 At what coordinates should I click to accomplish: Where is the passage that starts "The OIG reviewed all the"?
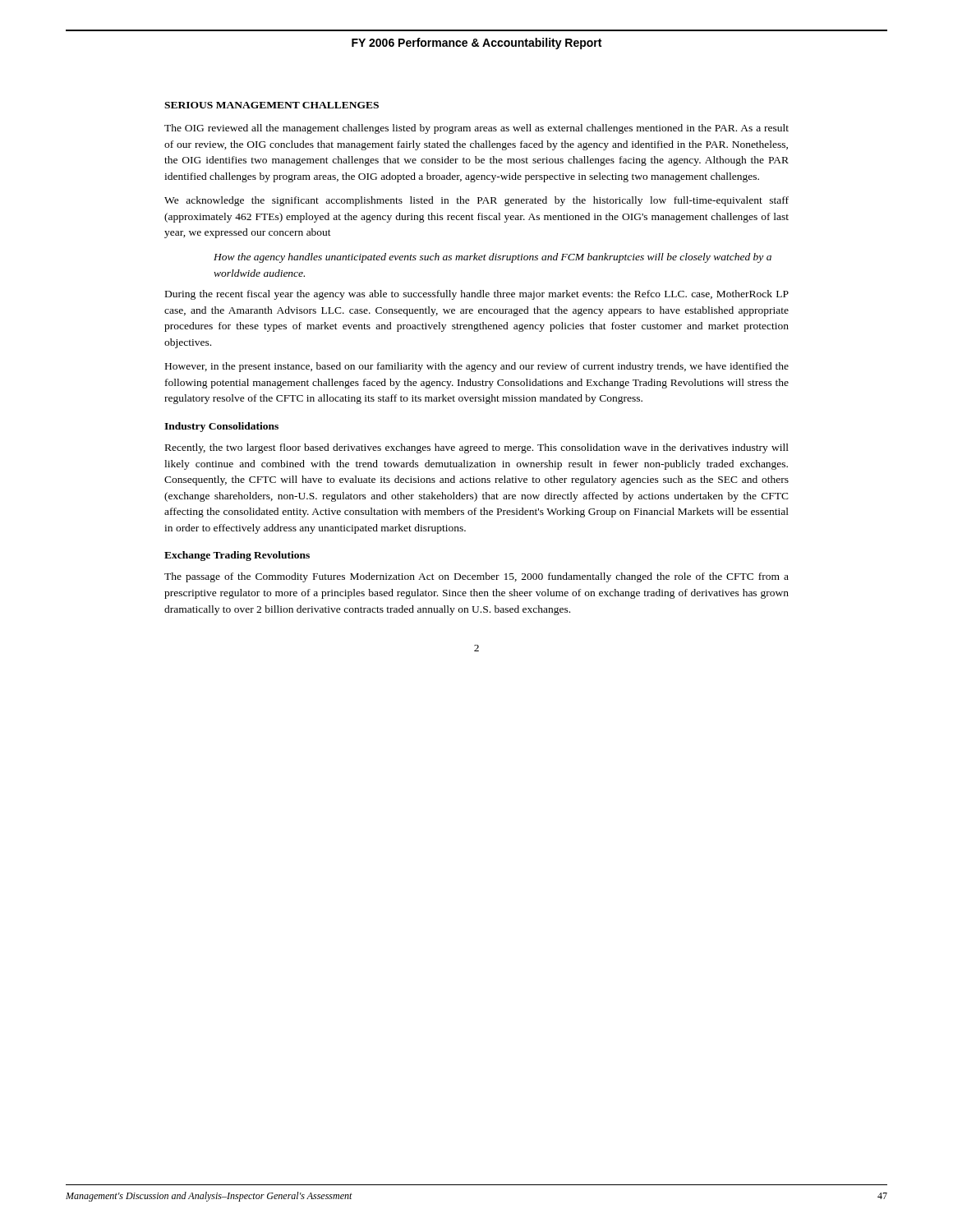click(476, 152)
